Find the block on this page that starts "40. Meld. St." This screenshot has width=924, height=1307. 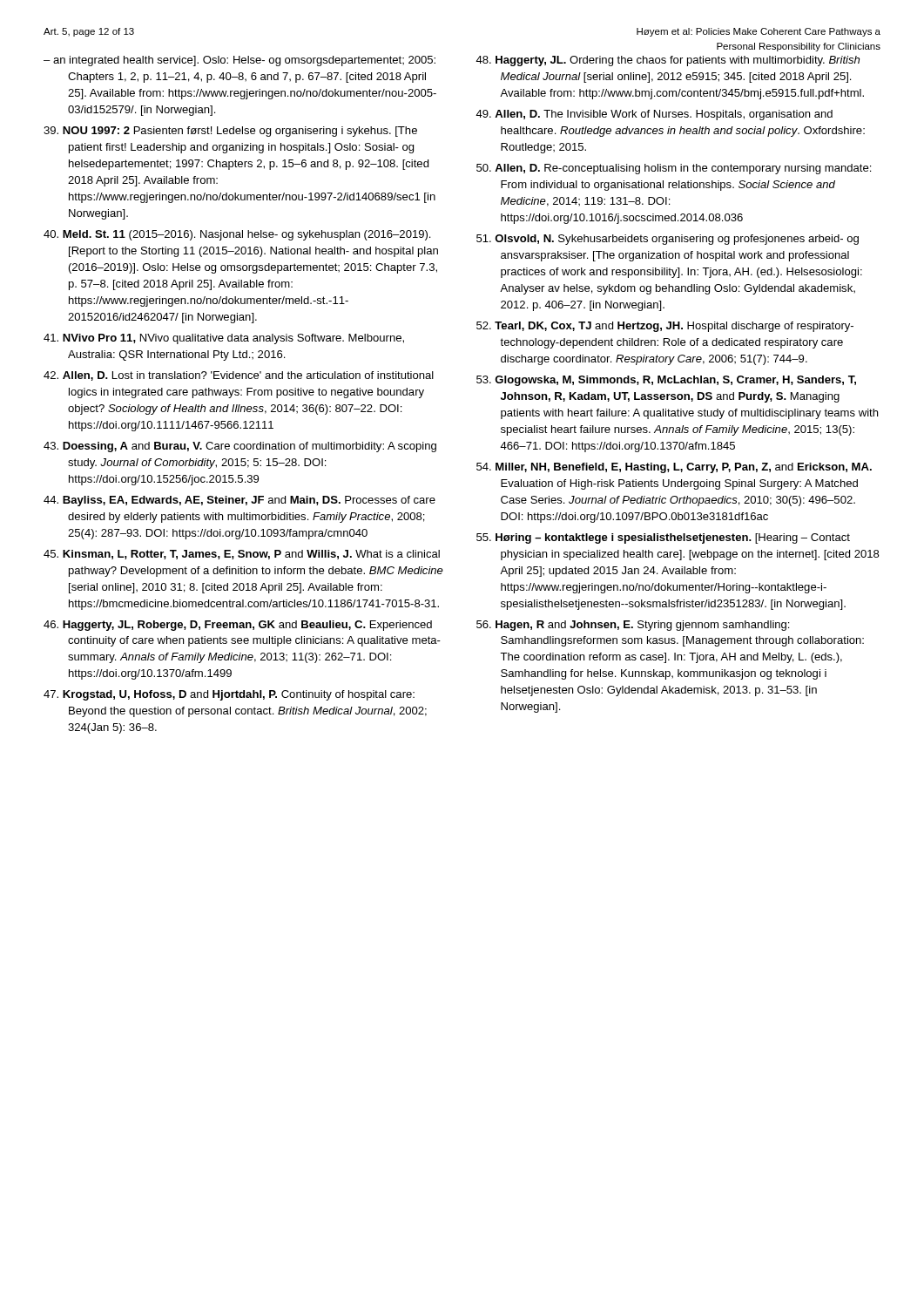(241, 275)
